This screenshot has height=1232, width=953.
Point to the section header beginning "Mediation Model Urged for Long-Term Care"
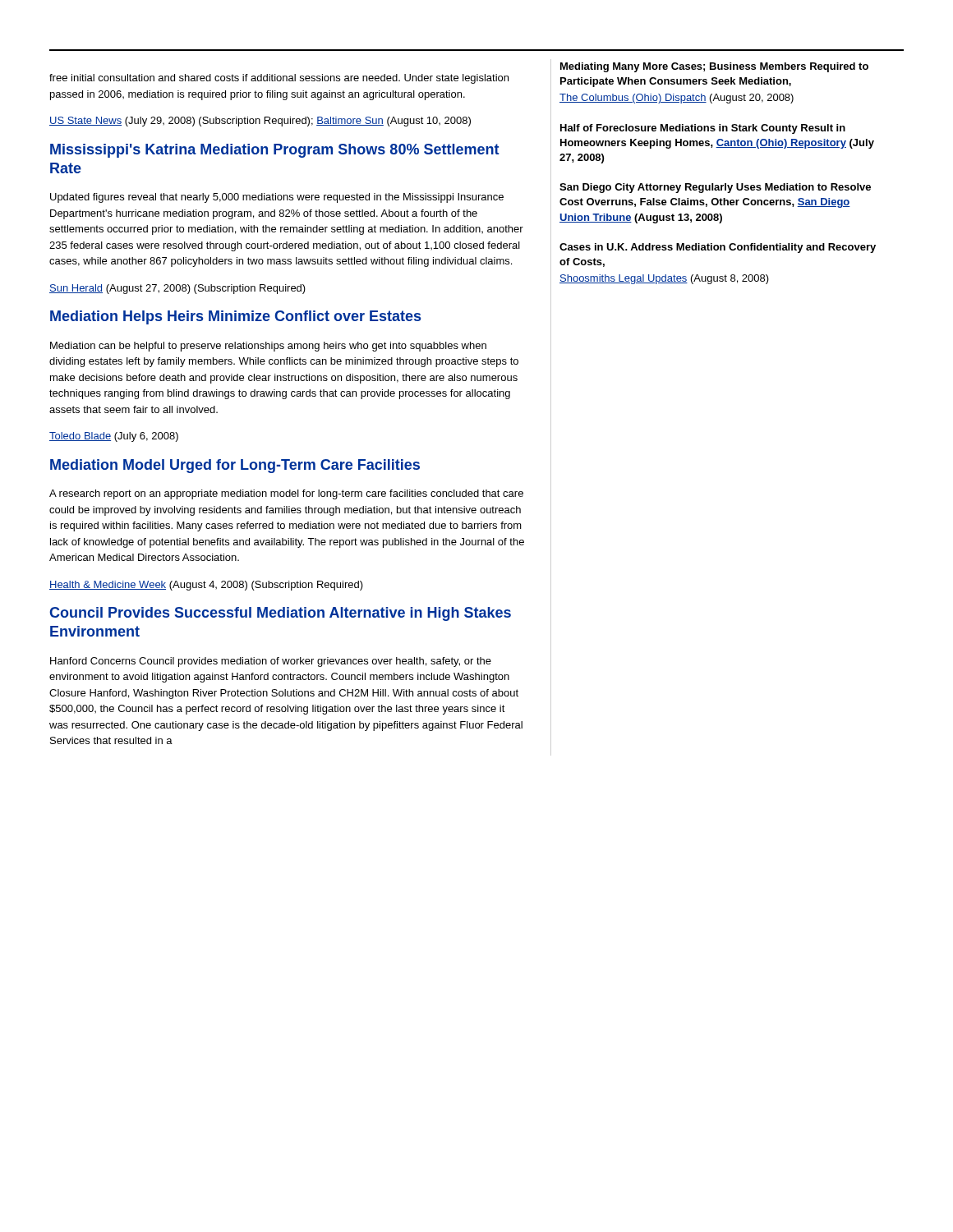(x=288, y=465)
